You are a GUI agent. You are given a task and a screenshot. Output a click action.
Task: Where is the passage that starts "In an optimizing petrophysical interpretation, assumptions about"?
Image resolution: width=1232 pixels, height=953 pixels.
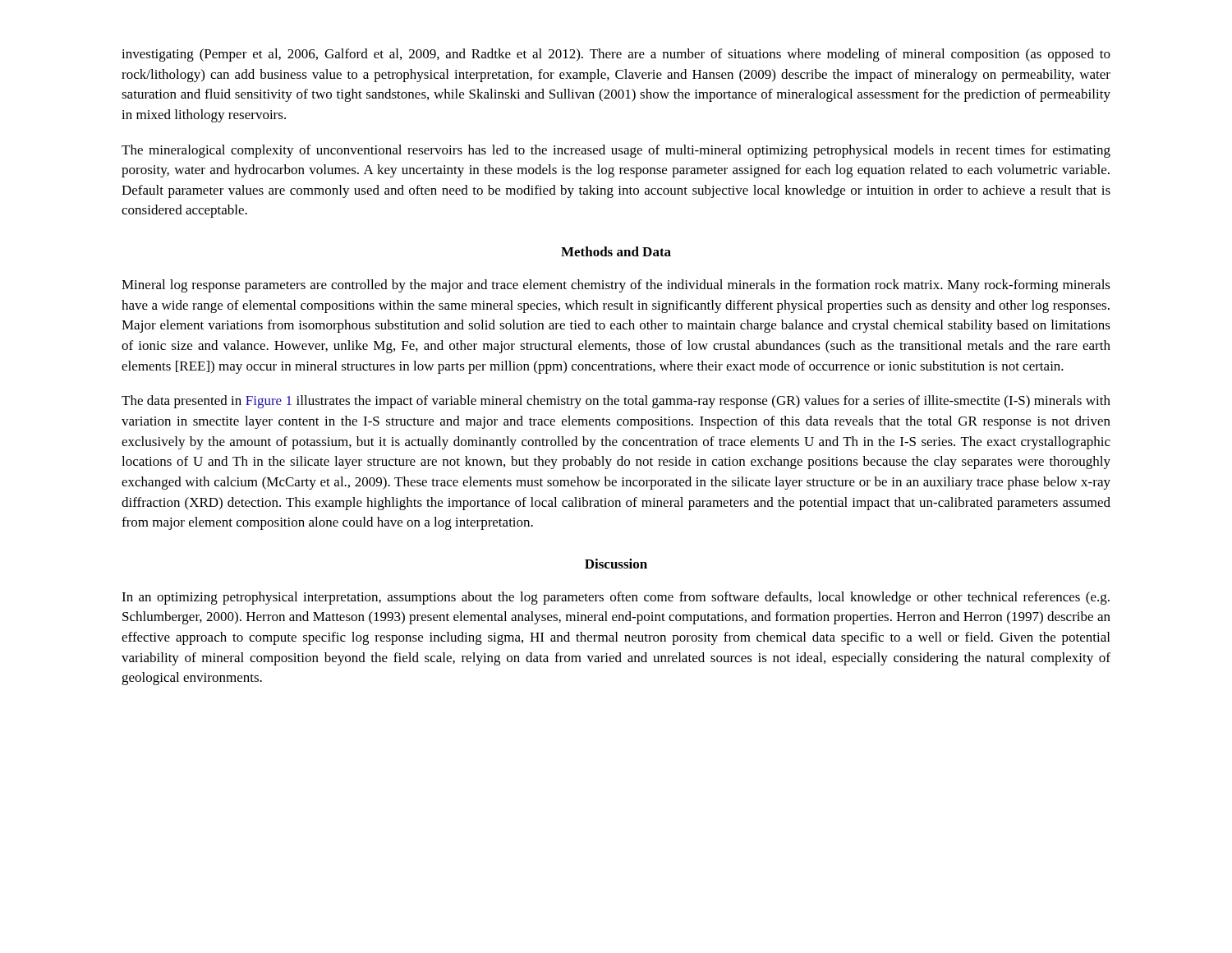616,637
